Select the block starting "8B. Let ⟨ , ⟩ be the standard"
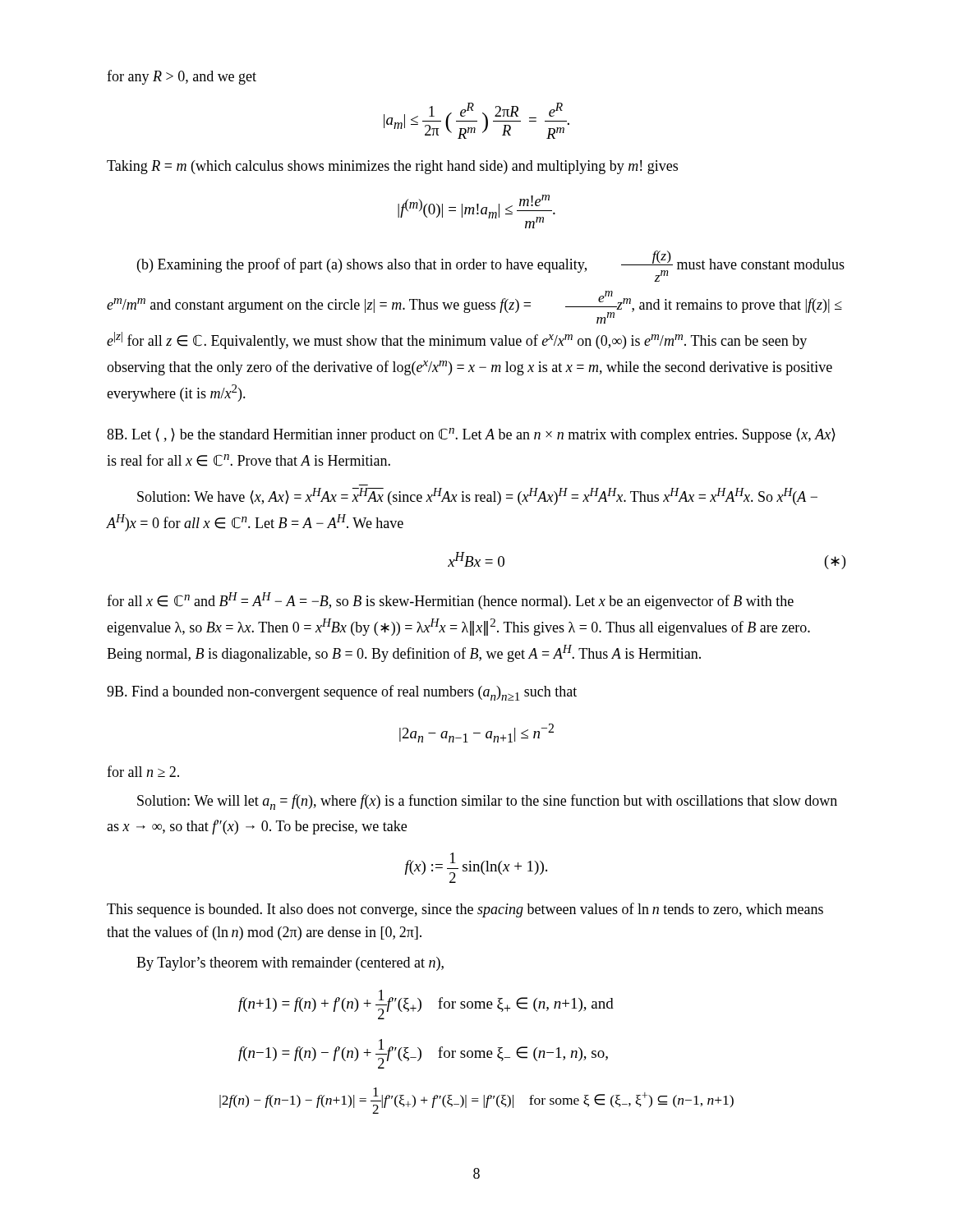Image resolution: width=953 pixels, height=1232 pixels. (476, 447)
